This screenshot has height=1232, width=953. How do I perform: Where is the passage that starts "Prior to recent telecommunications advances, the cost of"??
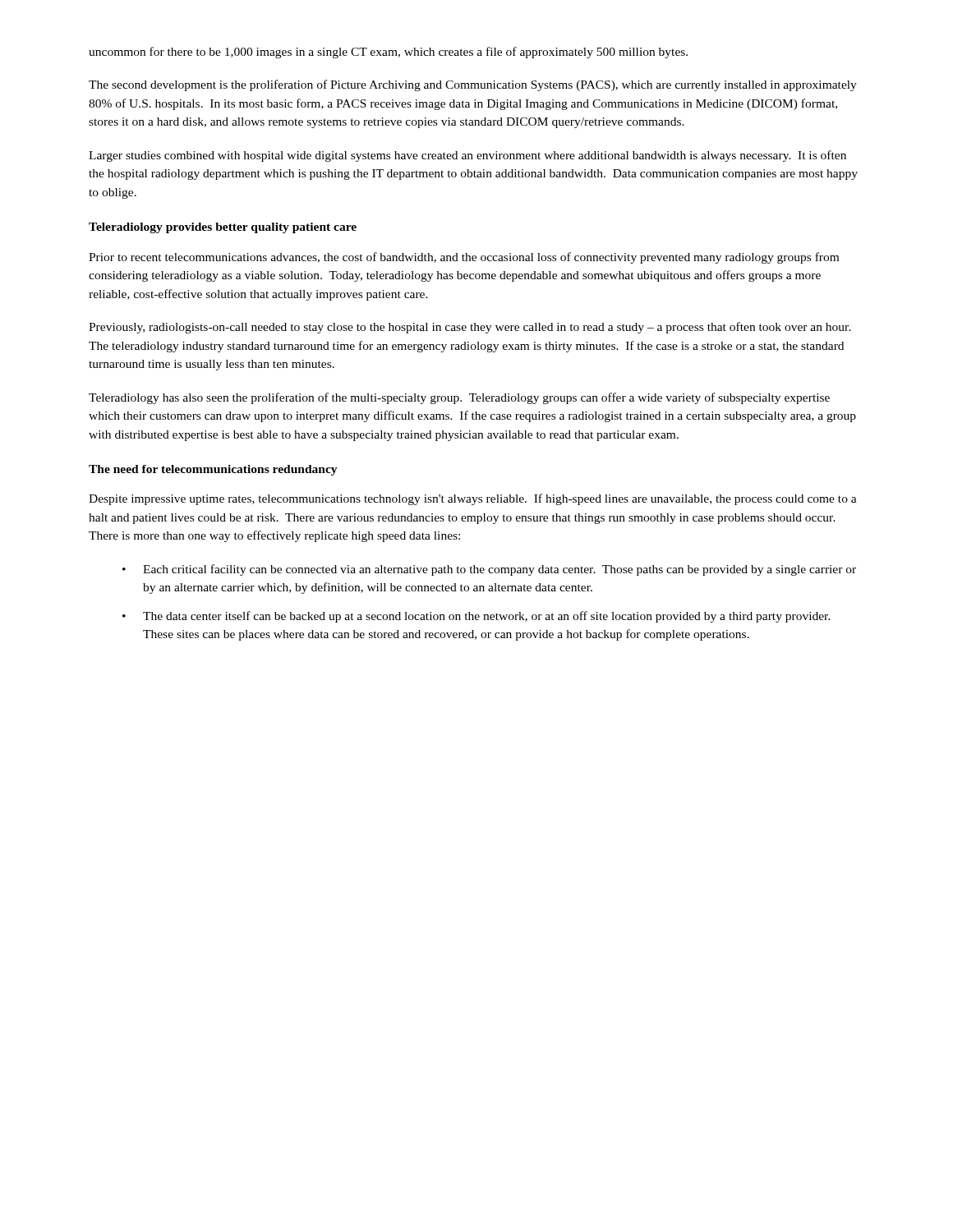[464, 275]
